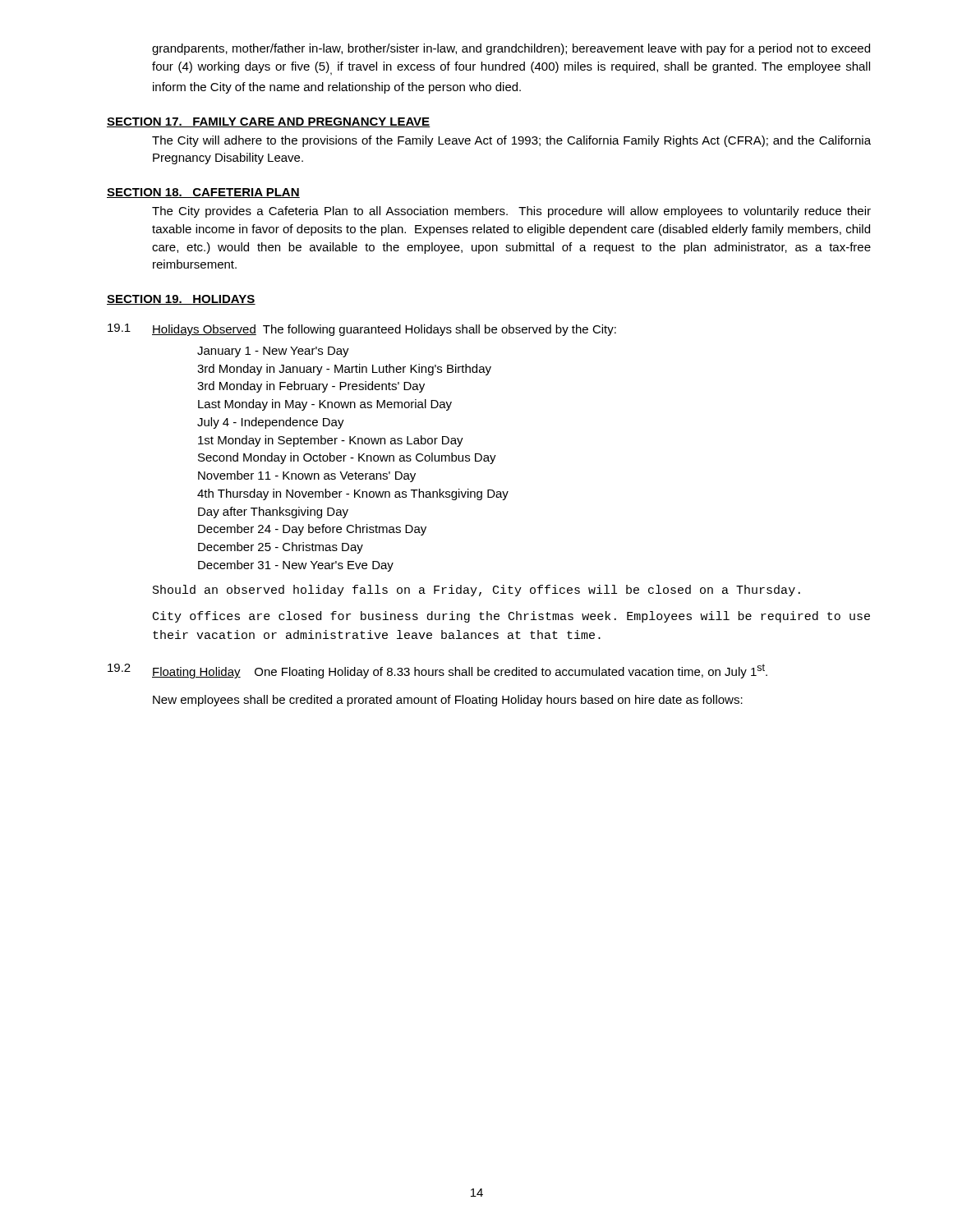953x1232 pixels.
Task: Select the section header with the text "SECTION 18. CAFETERIA PLAN"
Action: 203,192
